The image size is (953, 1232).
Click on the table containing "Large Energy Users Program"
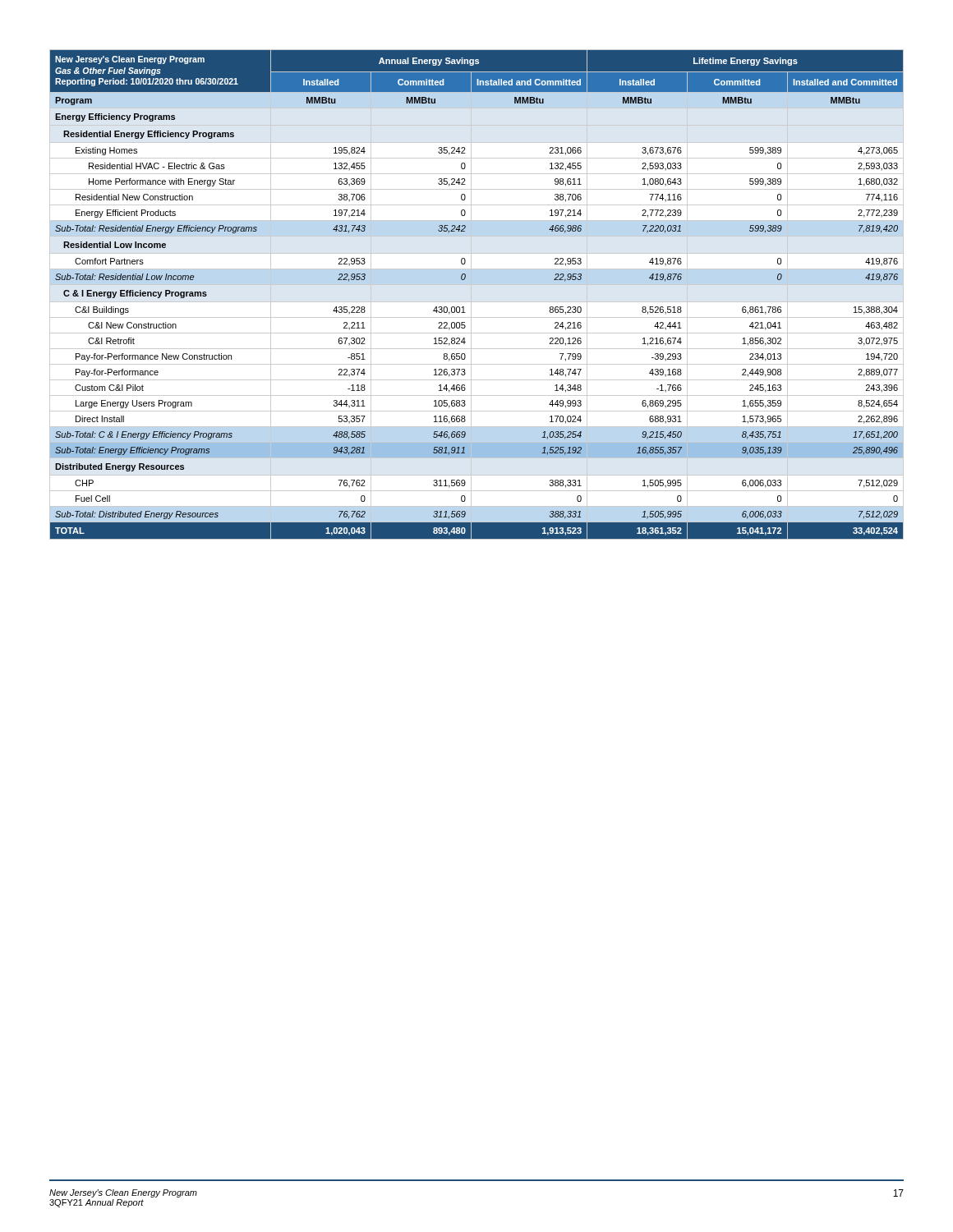point(476,294)
